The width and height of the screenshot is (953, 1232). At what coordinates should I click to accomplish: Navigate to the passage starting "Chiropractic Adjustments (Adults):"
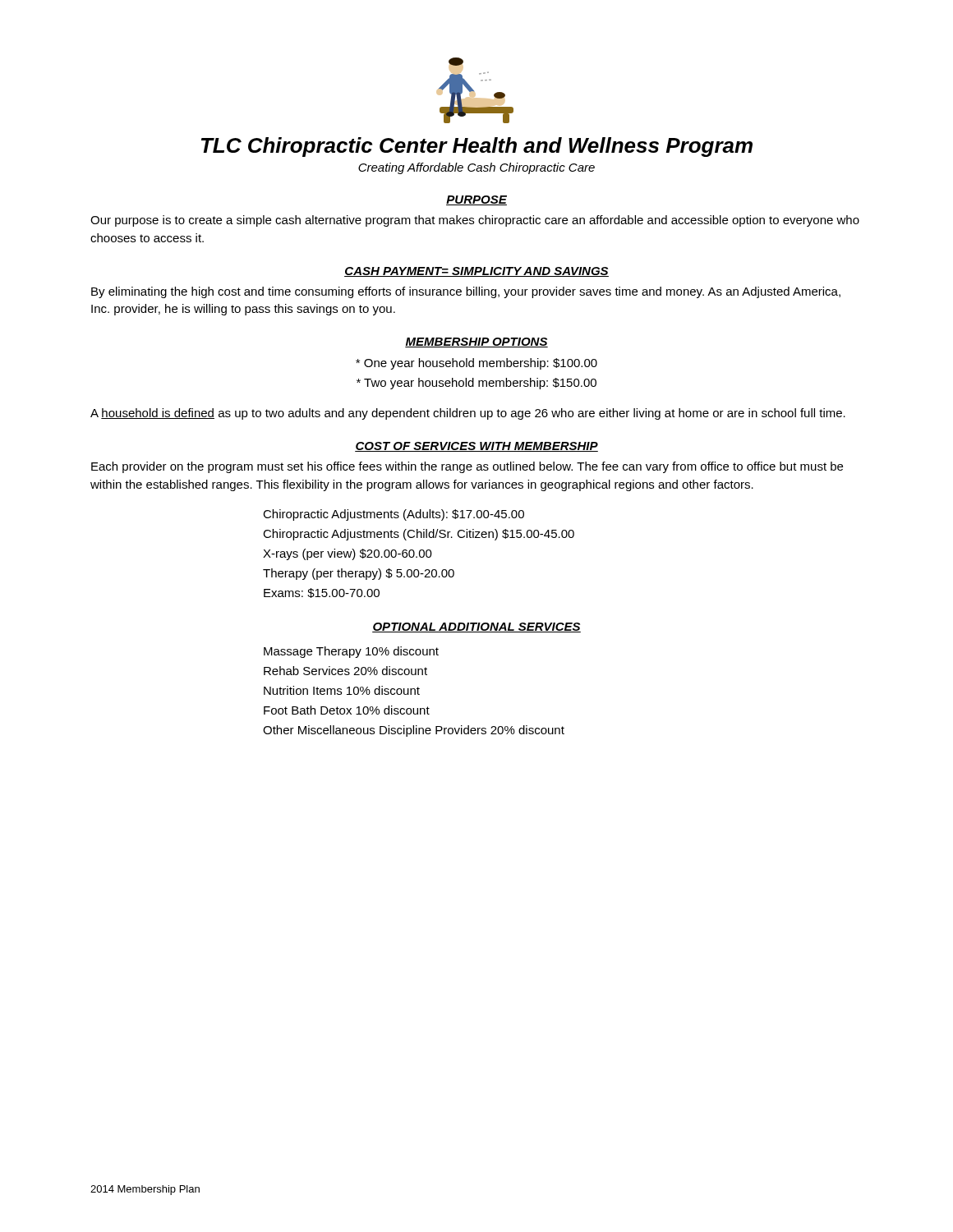pyautogui.click(x=394, y=514)
